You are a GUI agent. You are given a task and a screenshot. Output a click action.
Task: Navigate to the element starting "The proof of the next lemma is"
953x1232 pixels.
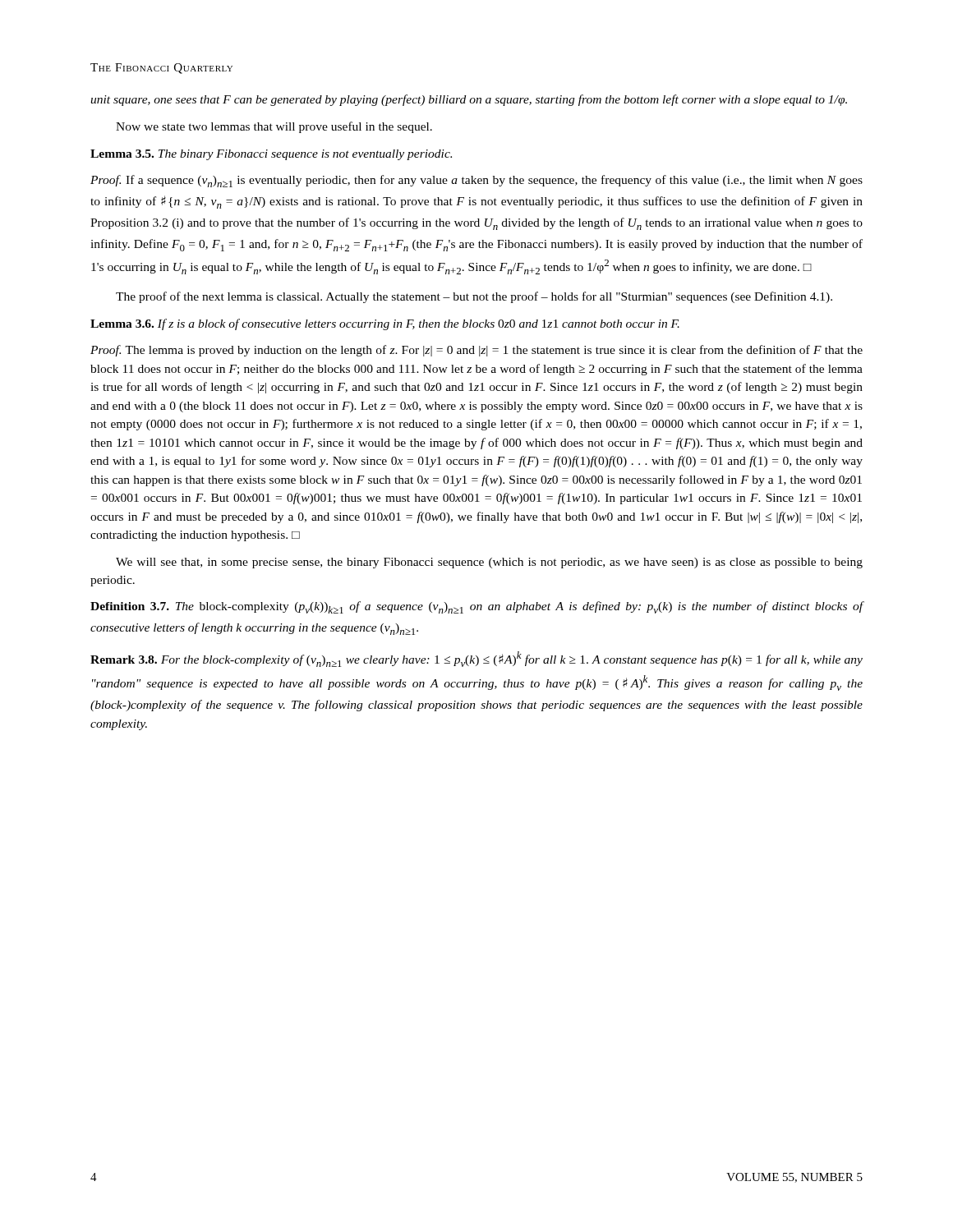[x=474, y=296]
